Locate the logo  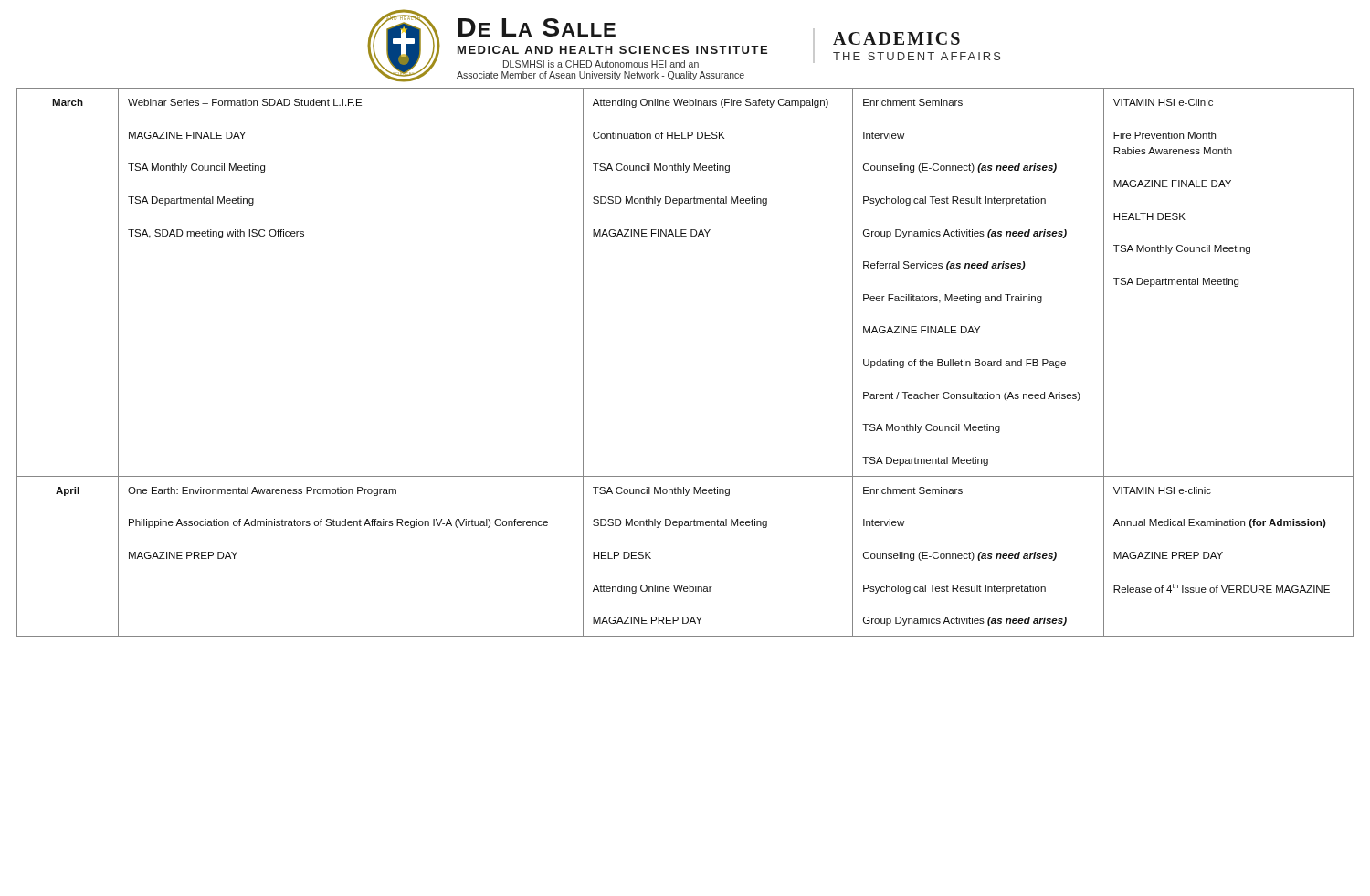click(685, 44)
